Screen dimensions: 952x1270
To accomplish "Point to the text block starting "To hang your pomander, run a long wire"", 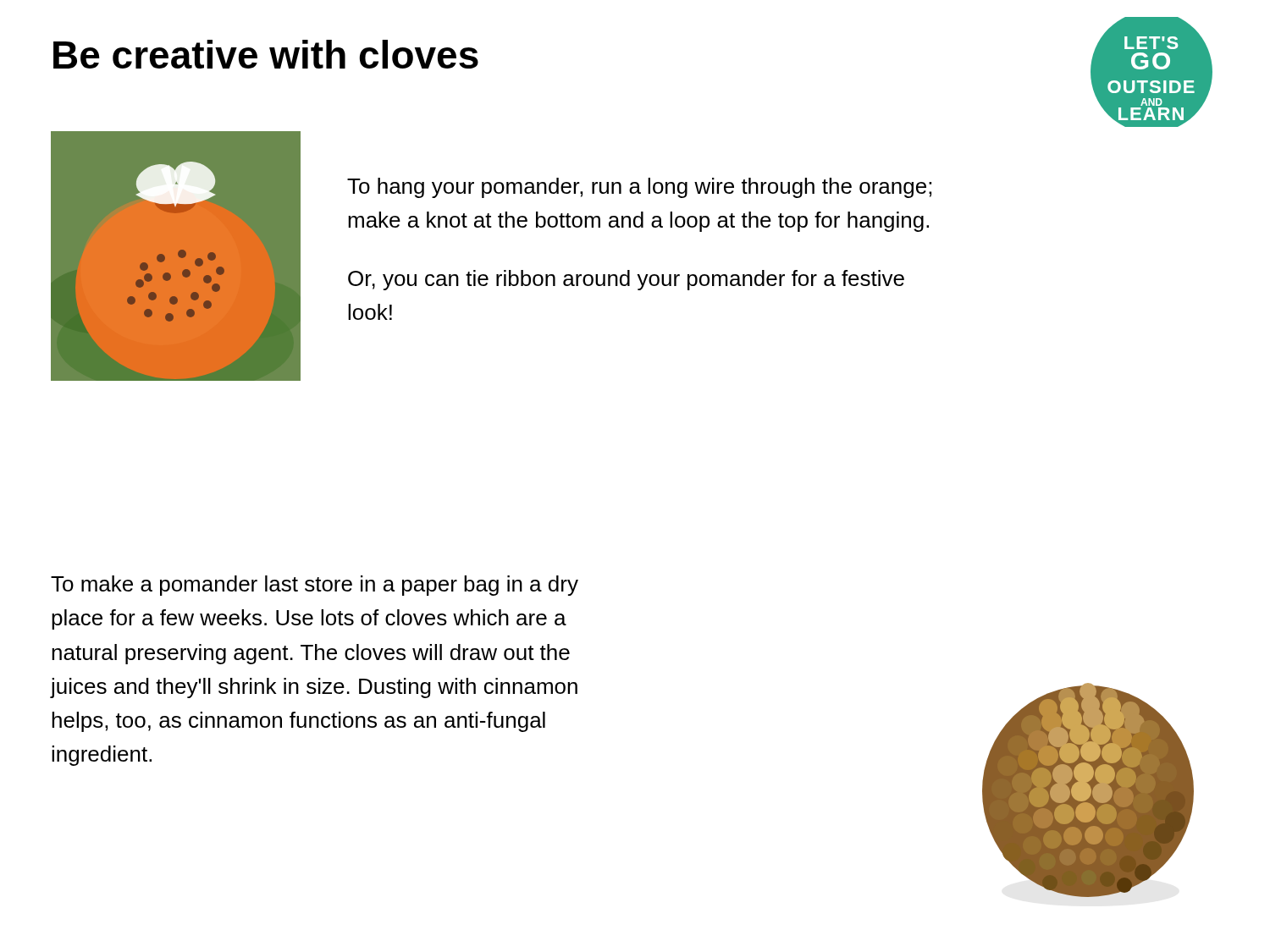I will (x=639, y=188).
